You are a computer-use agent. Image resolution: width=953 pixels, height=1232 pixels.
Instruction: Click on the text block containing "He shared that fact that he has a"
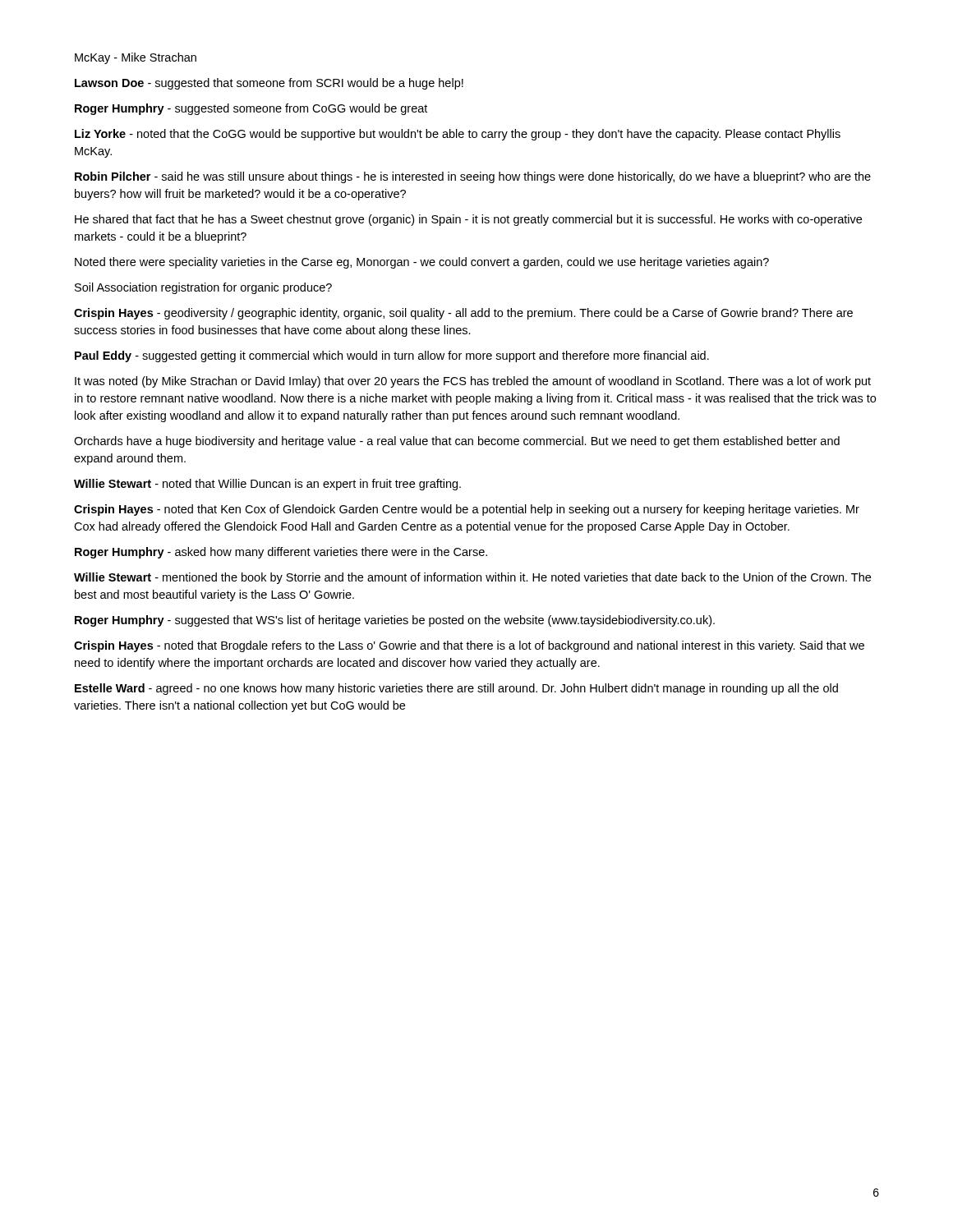coord(476,228)
